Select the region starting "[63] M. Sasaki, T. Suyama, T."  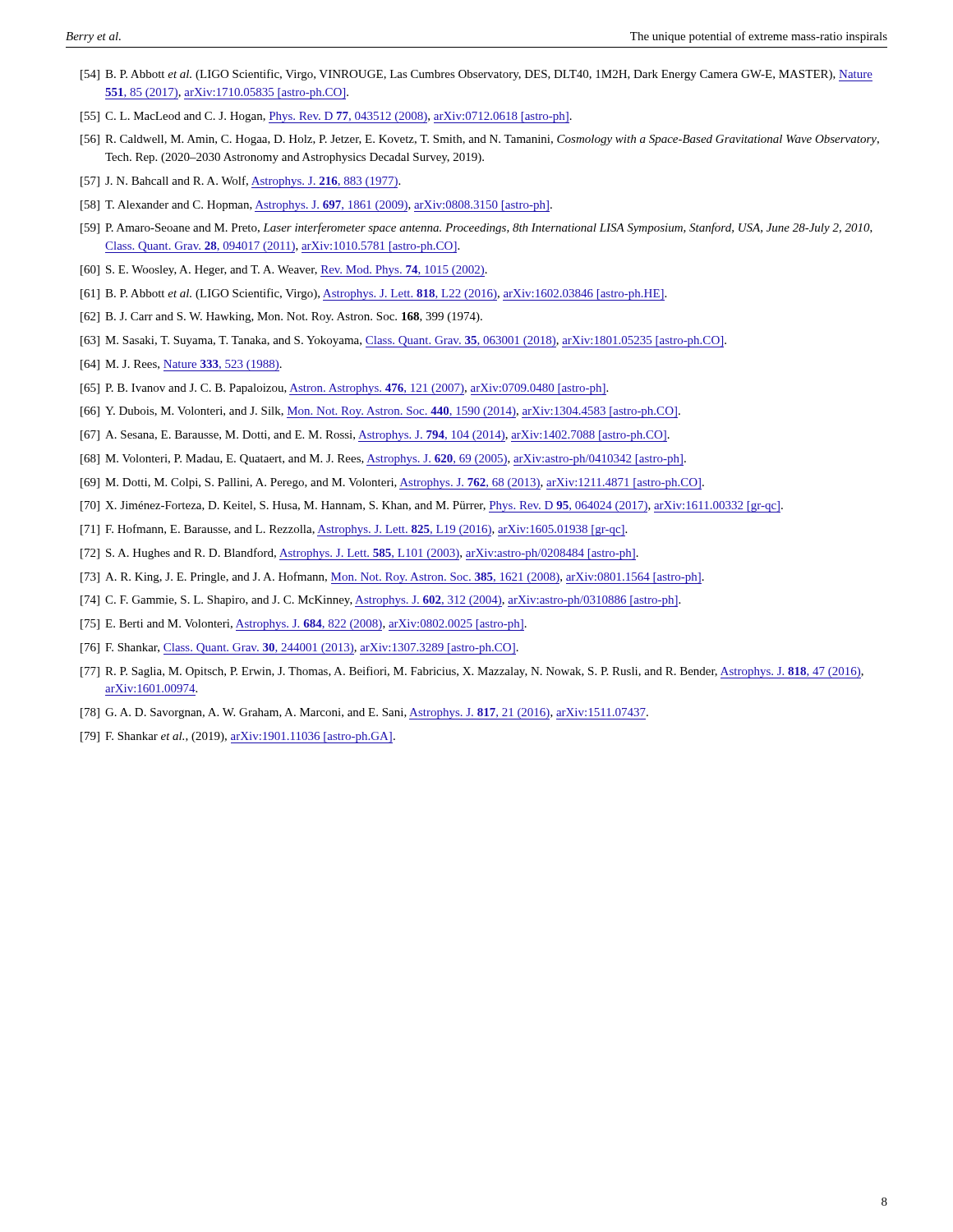point(476,341)
